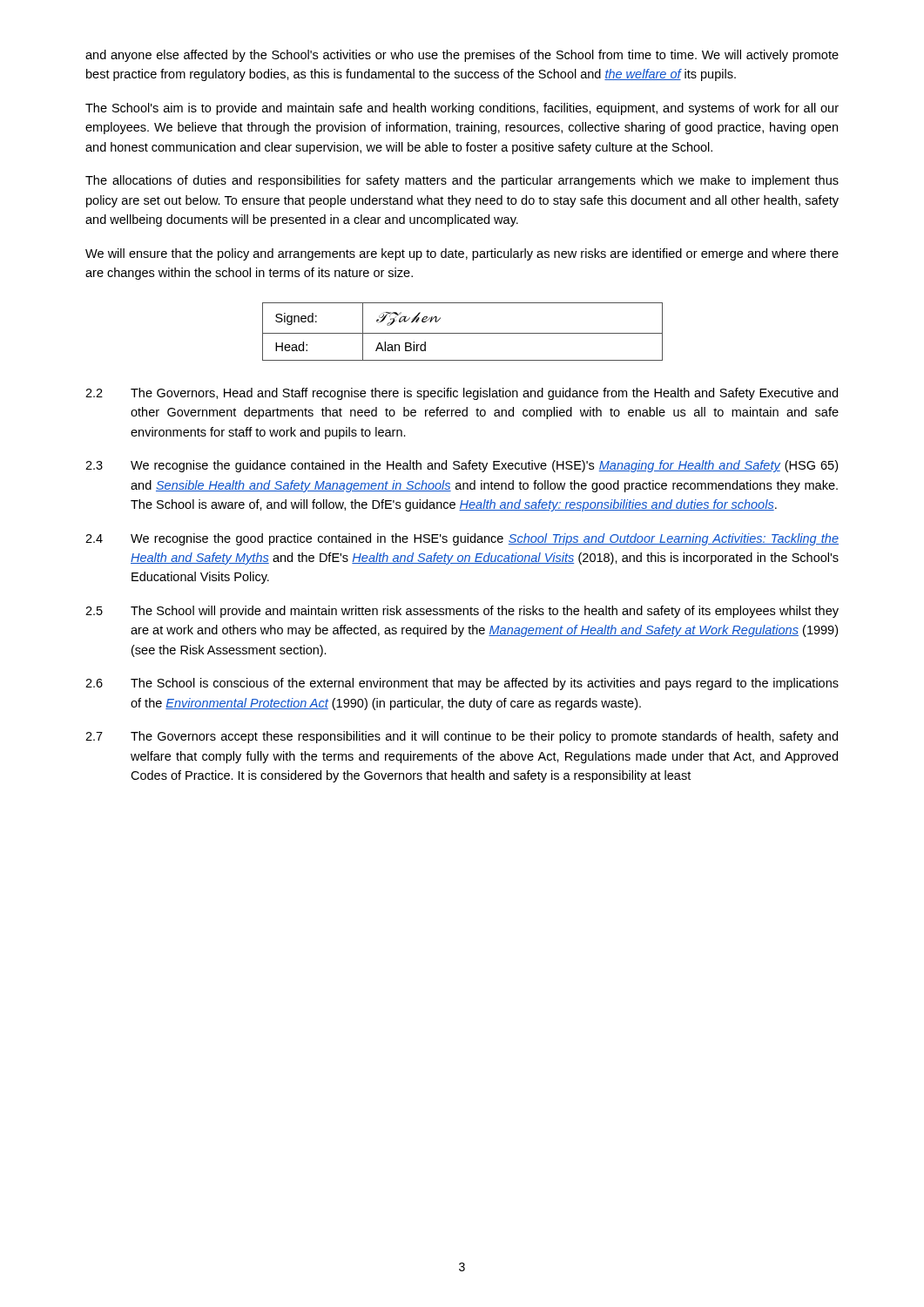Where is the passage that starts "We will ensure that the"?
The width and height of the screenshot is (924, 1307).
pyautogui.click(x=462, y=263)
